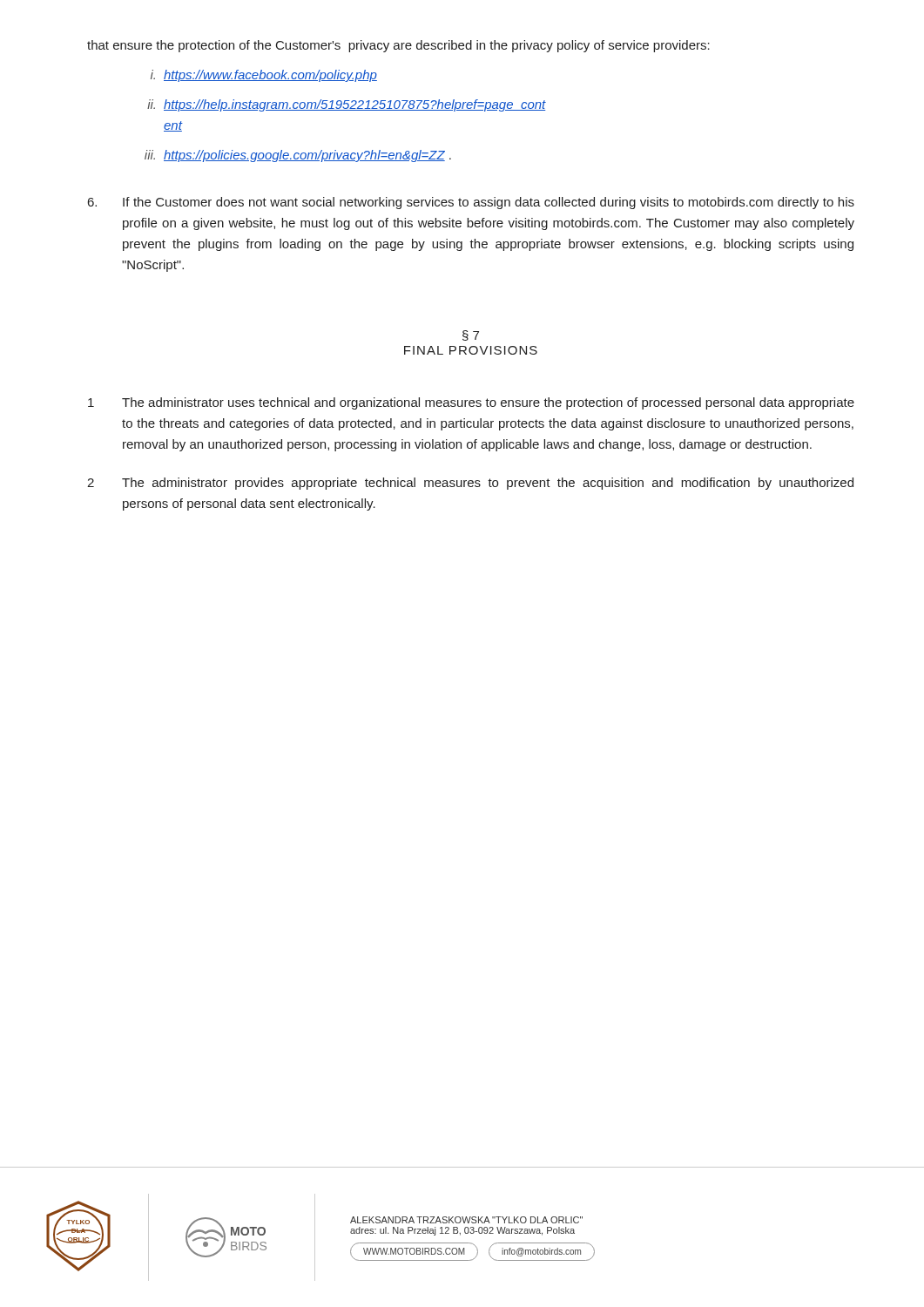Click on the list item that says "1 The administrator uses"
The width and height of the screenshot is (924, 1307).
(x=471, y=423)
